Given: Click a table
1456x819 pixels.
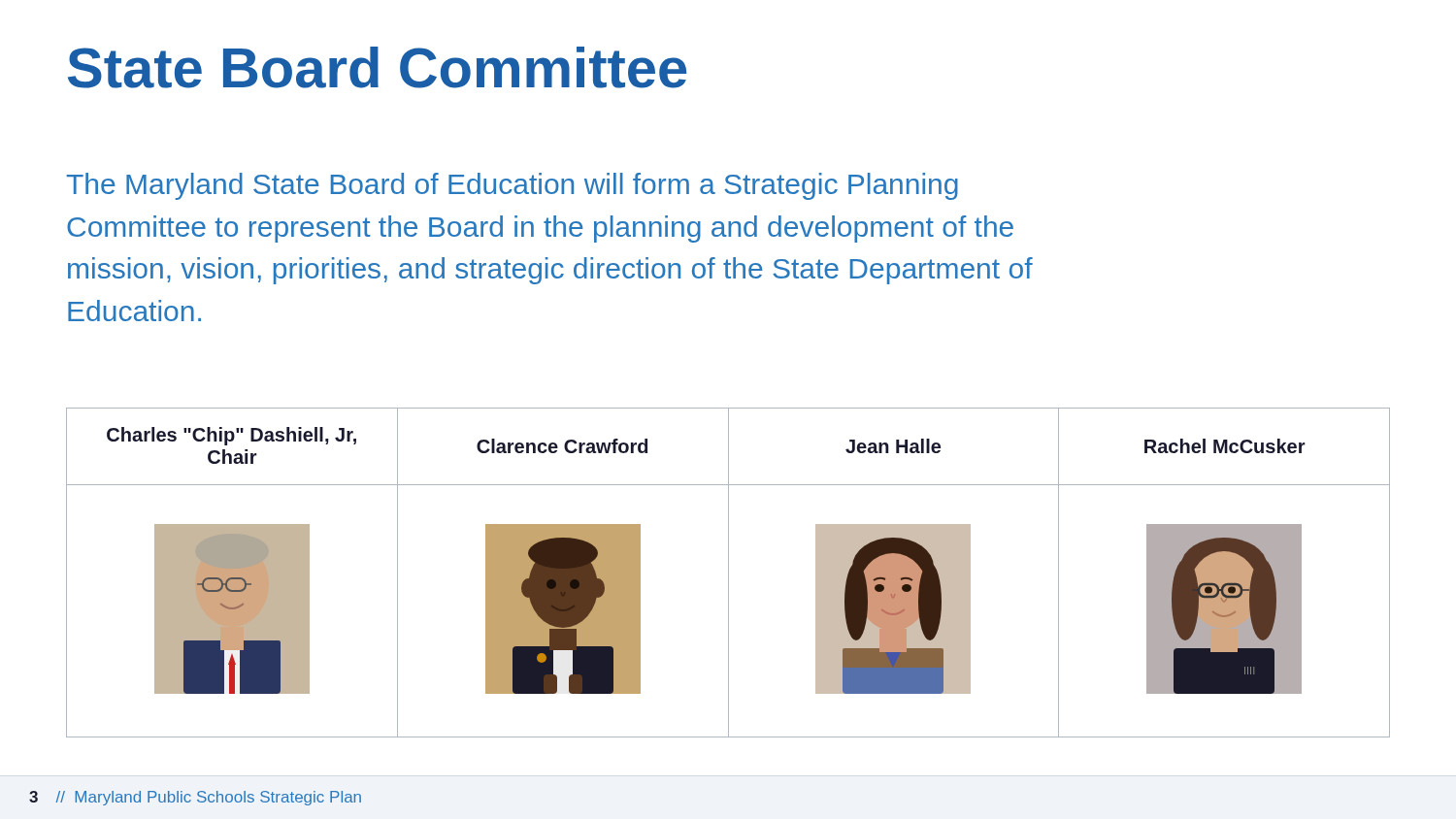Looking at the screenshot, I should pyautogui.click(x=728, y=573).
